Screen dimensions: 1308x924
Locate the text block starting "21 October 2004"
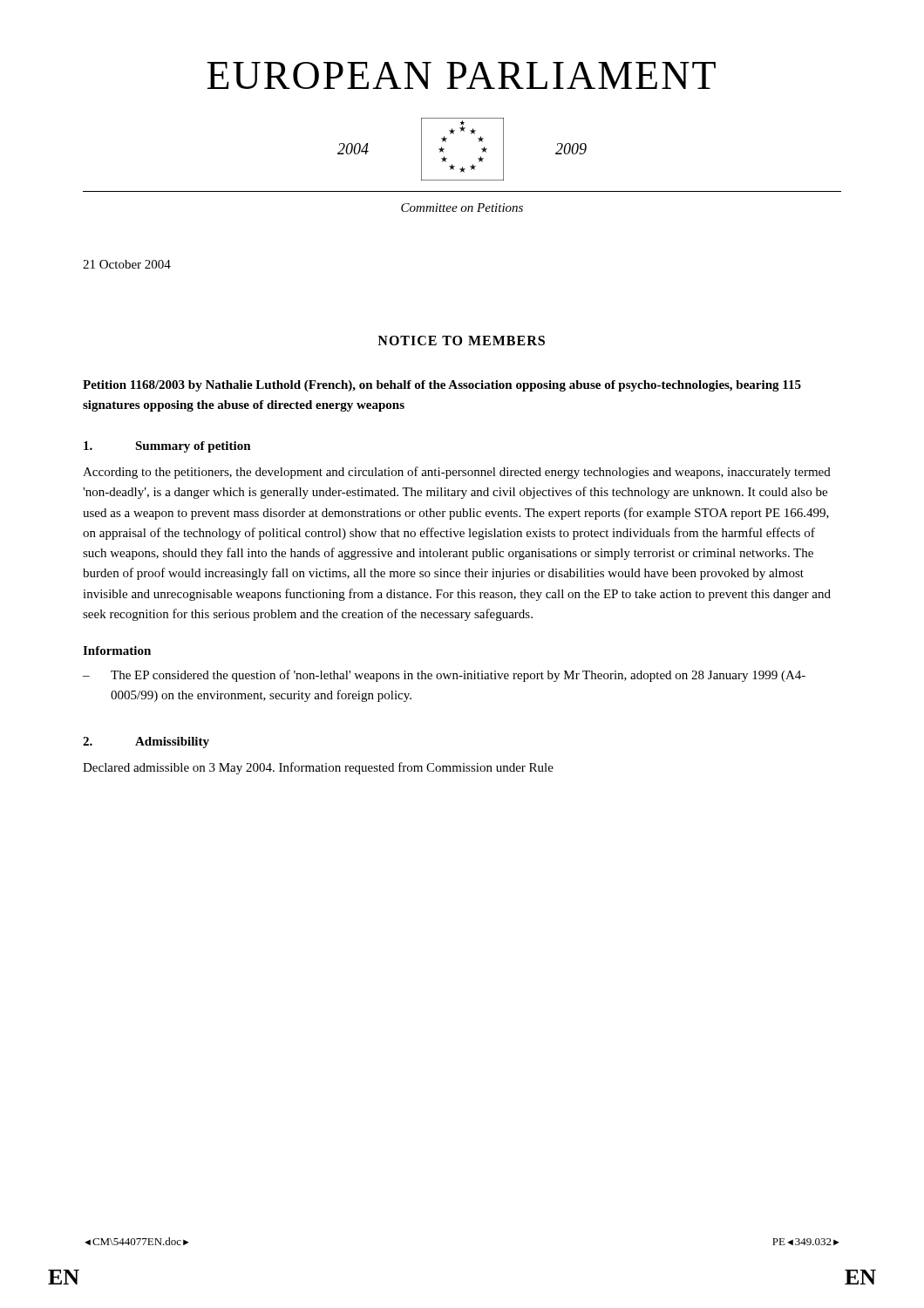(x=127, y=264)
